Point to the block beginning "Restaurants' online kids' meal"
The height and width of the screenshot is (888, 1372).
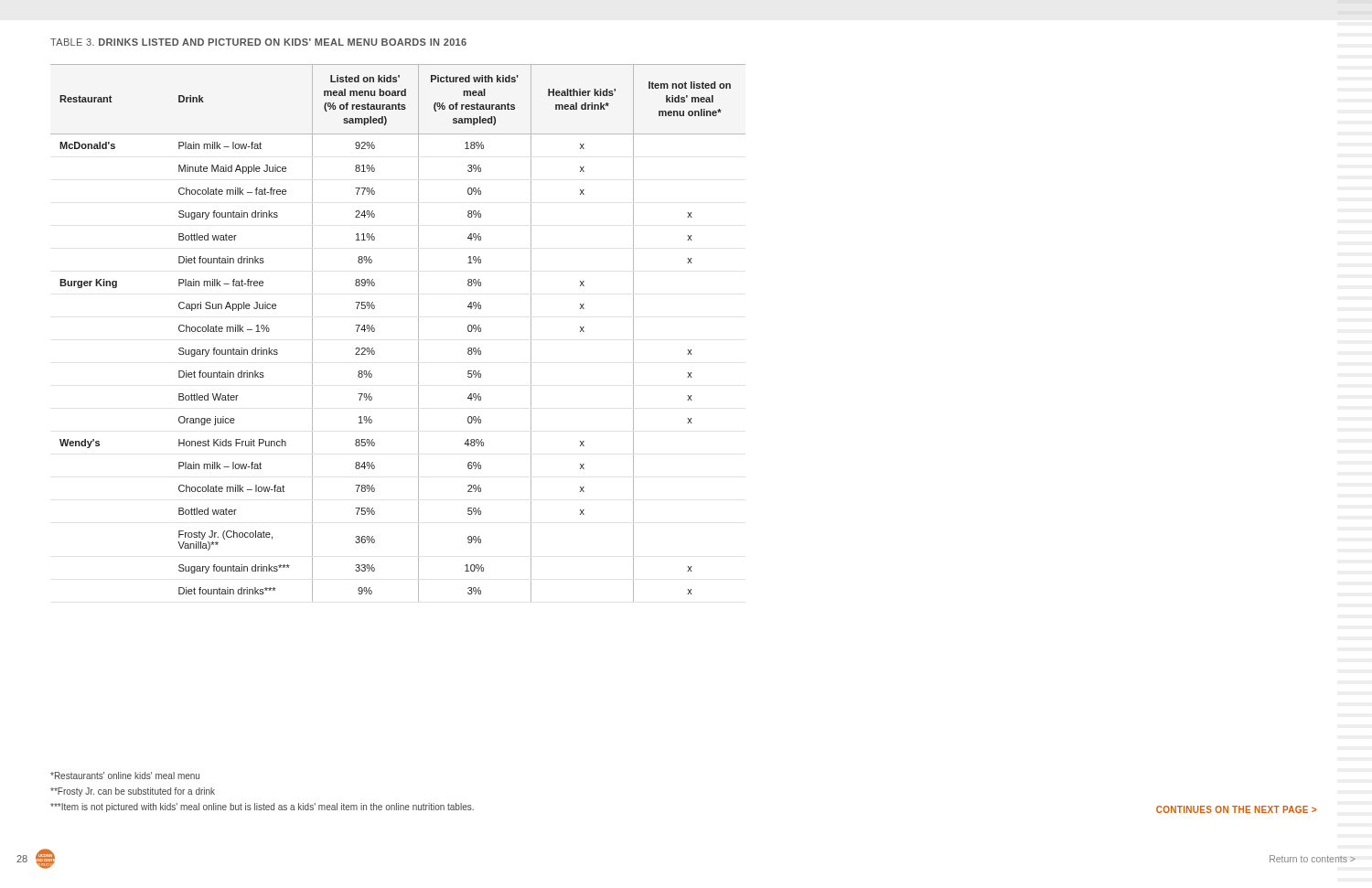point(262,792)
